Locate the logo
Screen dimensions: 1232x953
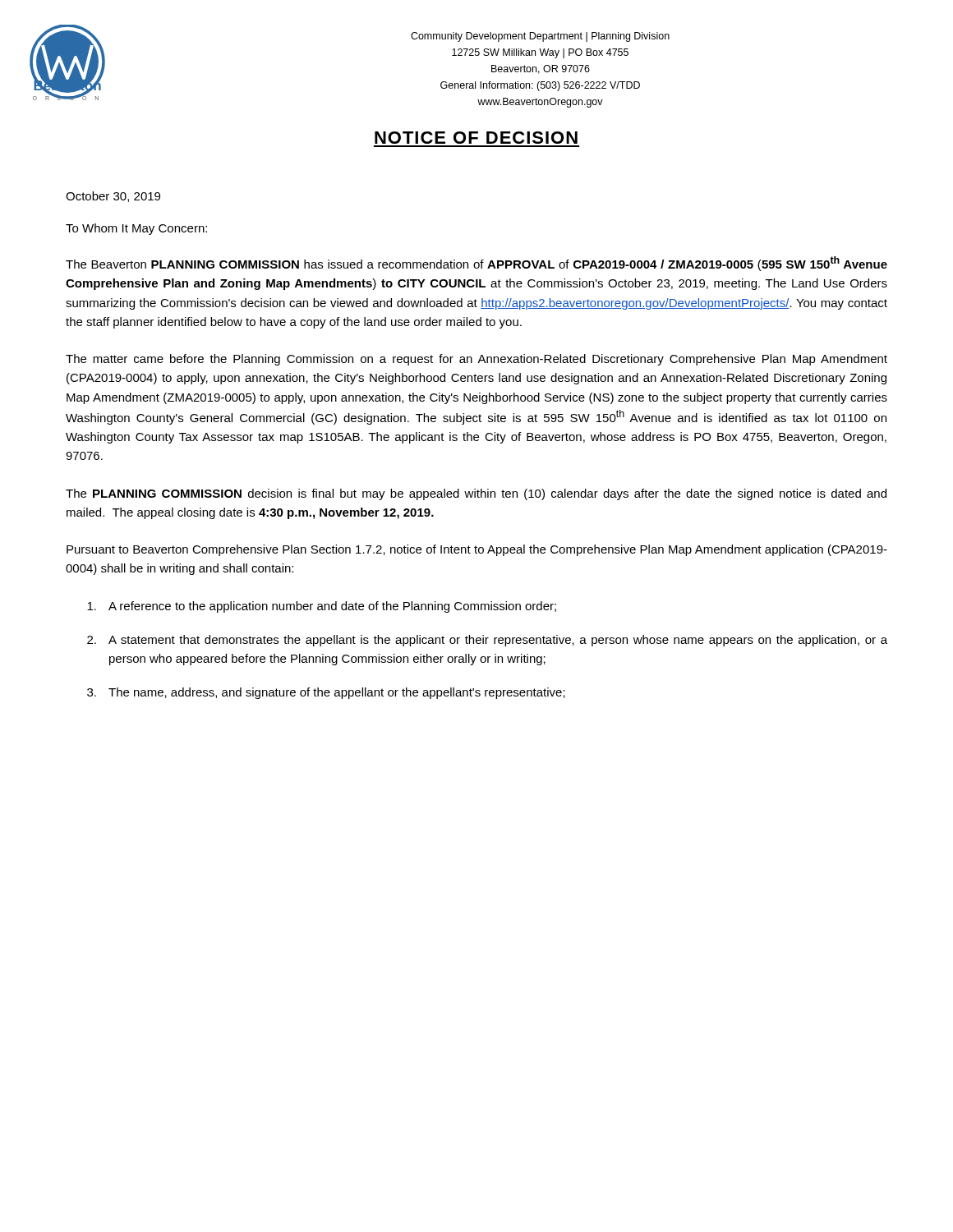click(x=88, y=65)
